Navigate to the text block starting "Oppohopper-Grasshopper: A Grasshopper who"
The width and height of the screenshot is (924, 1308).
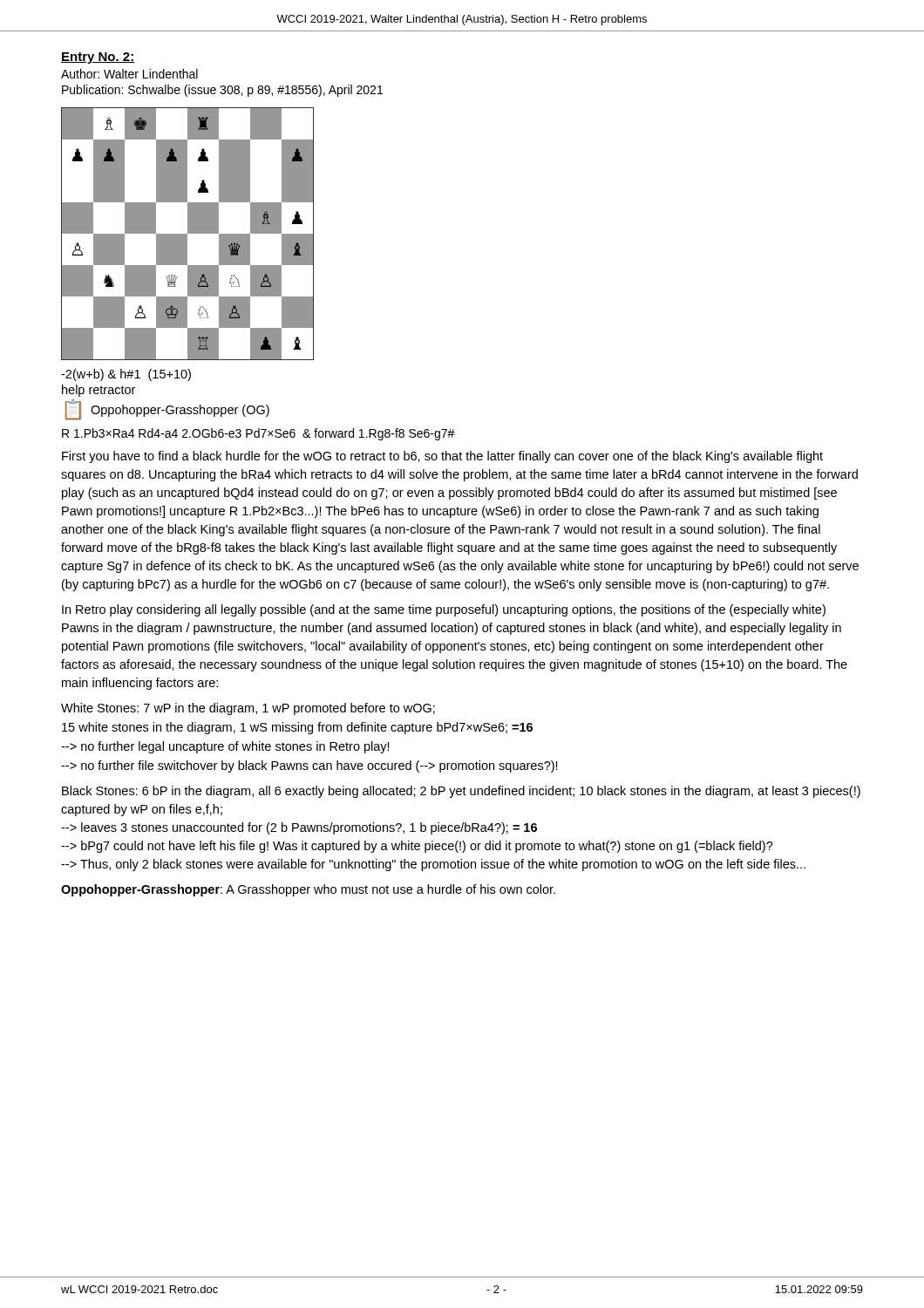309,890
